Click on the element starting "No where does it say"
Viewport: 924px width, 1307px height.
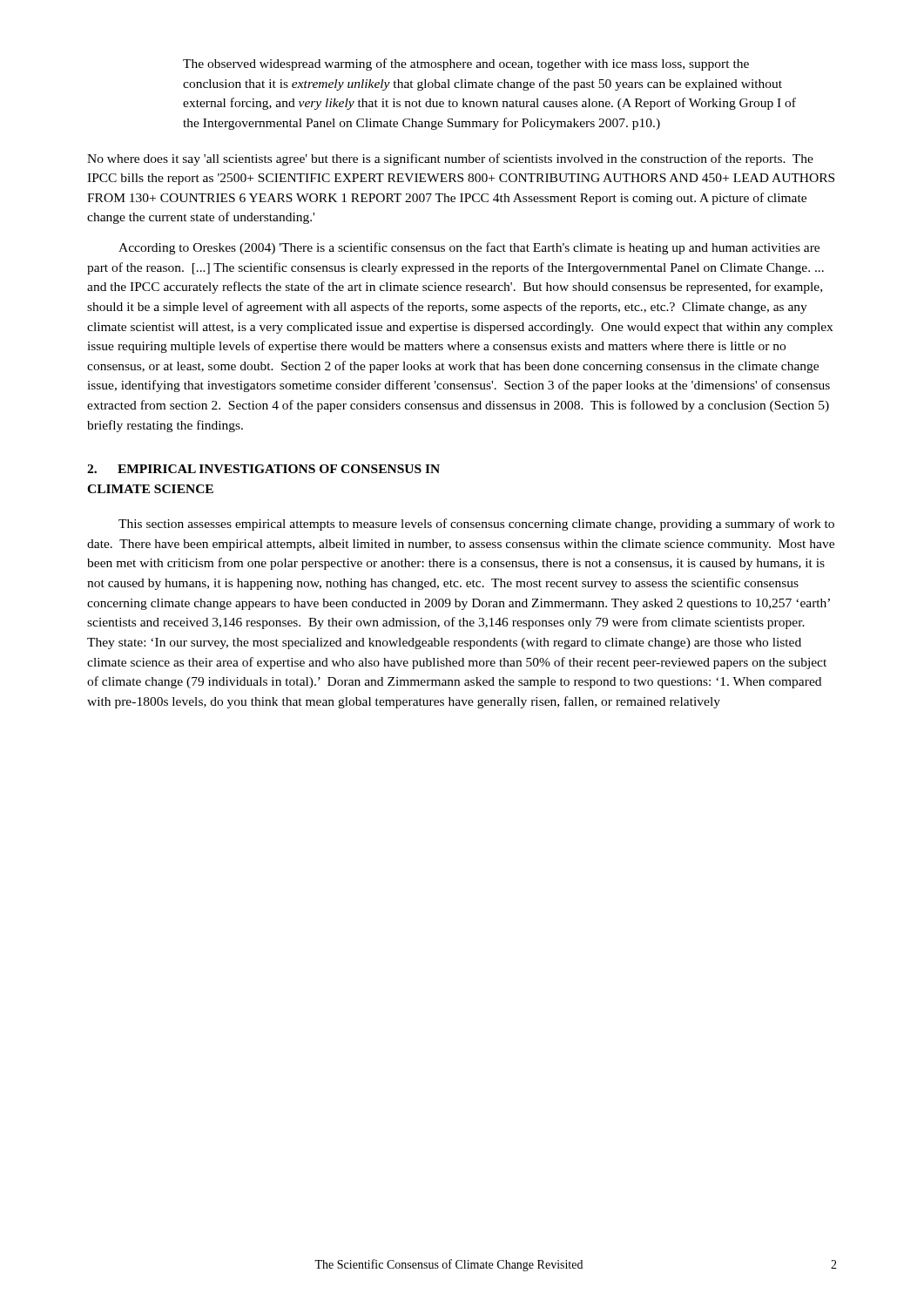point(462,188)
